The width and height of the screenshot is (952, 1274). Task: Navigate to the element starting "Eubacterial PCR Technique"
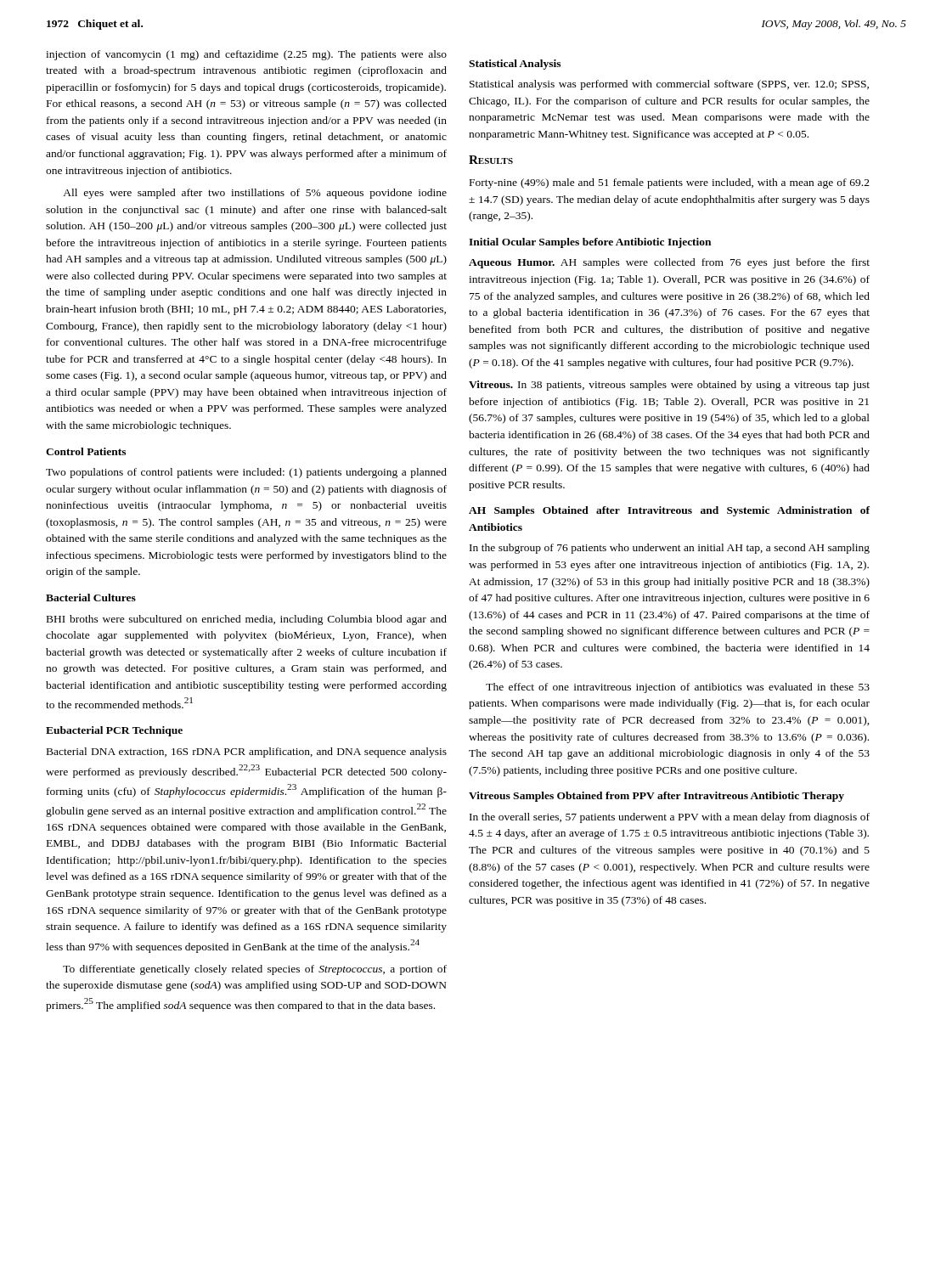[x=114, y=731]
